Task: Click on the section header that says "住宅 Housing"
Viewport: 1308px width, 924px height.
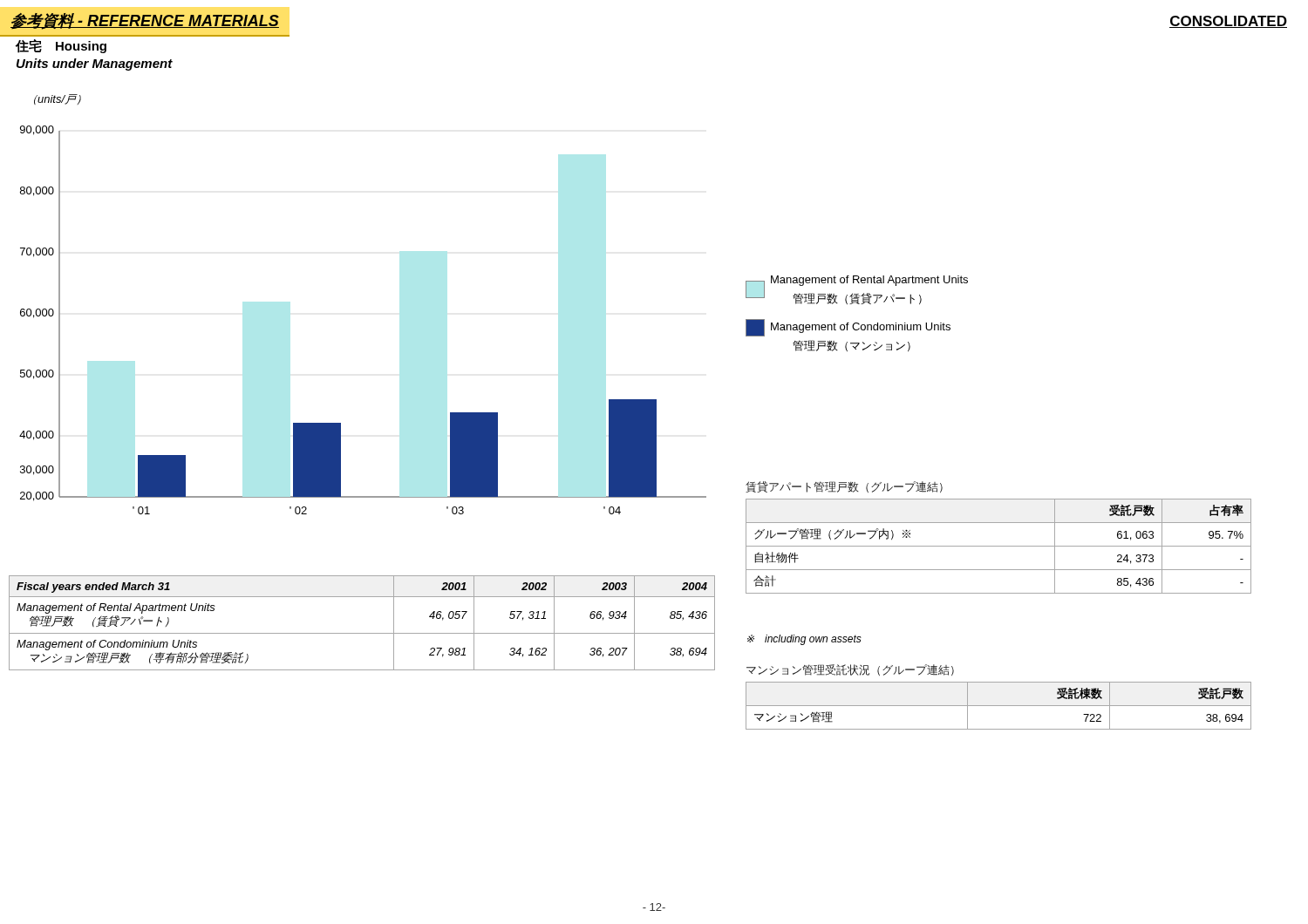Action: (61, 46)
